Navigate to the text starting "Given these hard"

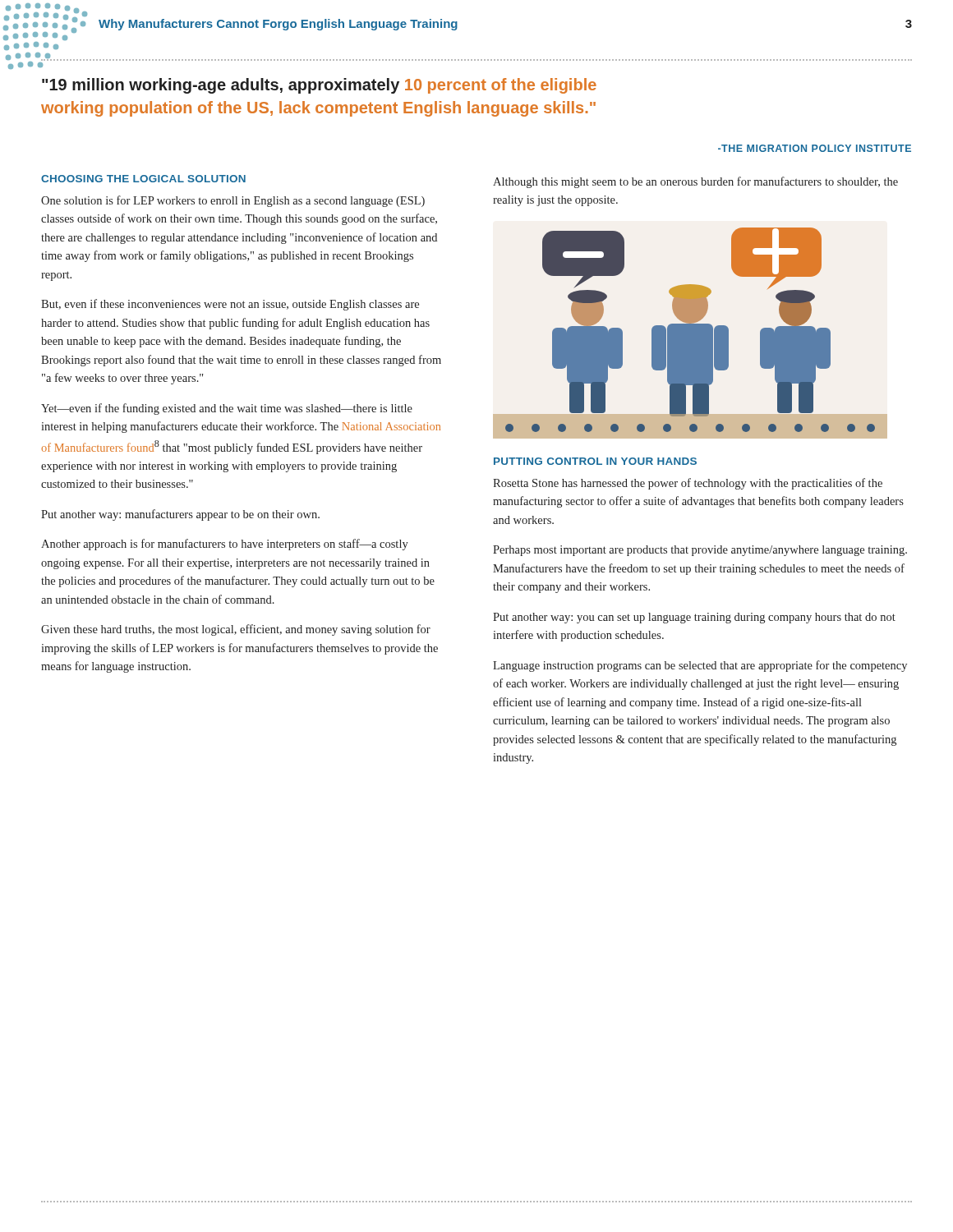[x=242, y=648]
